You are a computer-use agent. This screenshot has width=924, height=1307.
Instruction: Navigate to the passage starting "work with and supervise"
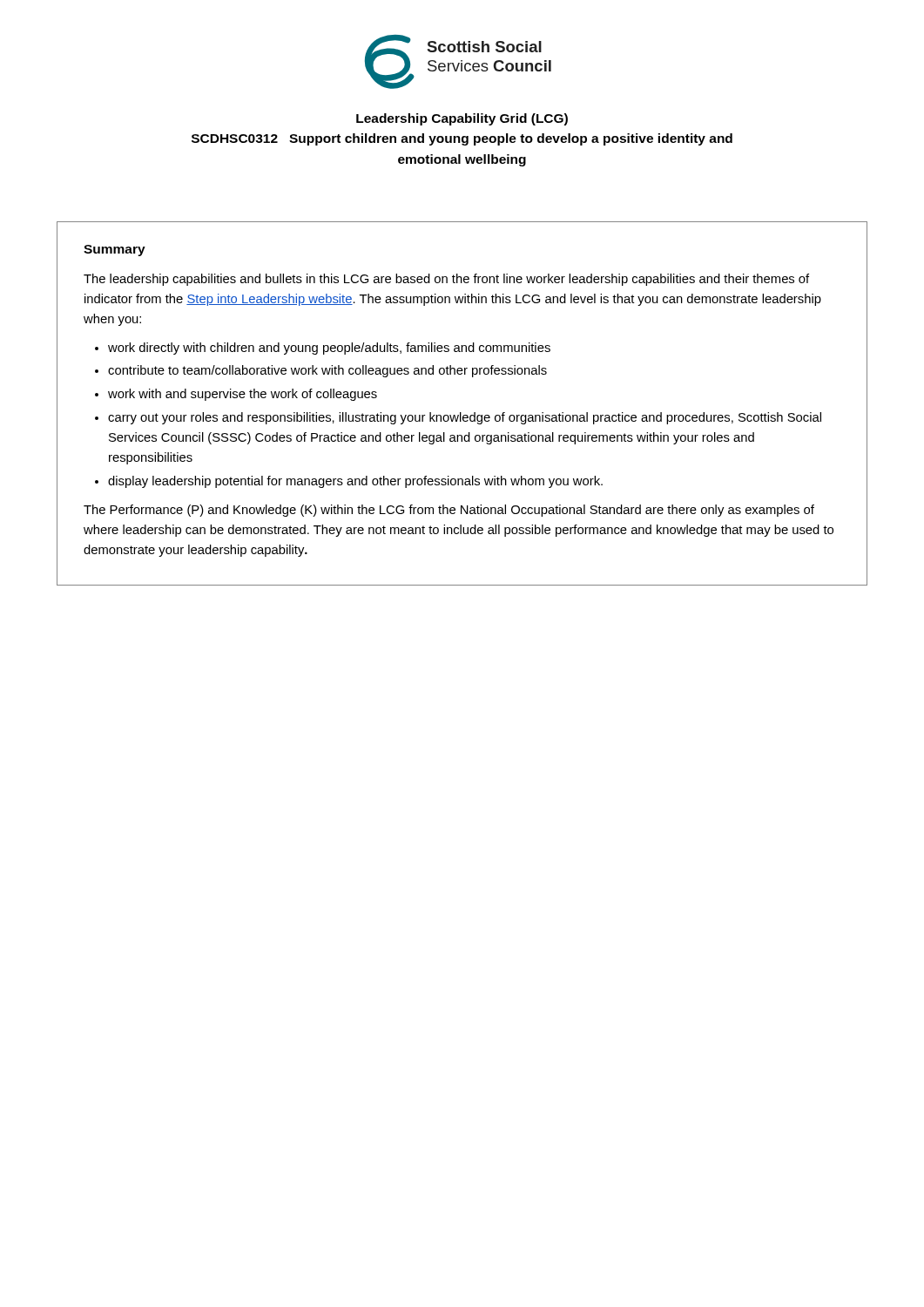[x=243, y=394]
